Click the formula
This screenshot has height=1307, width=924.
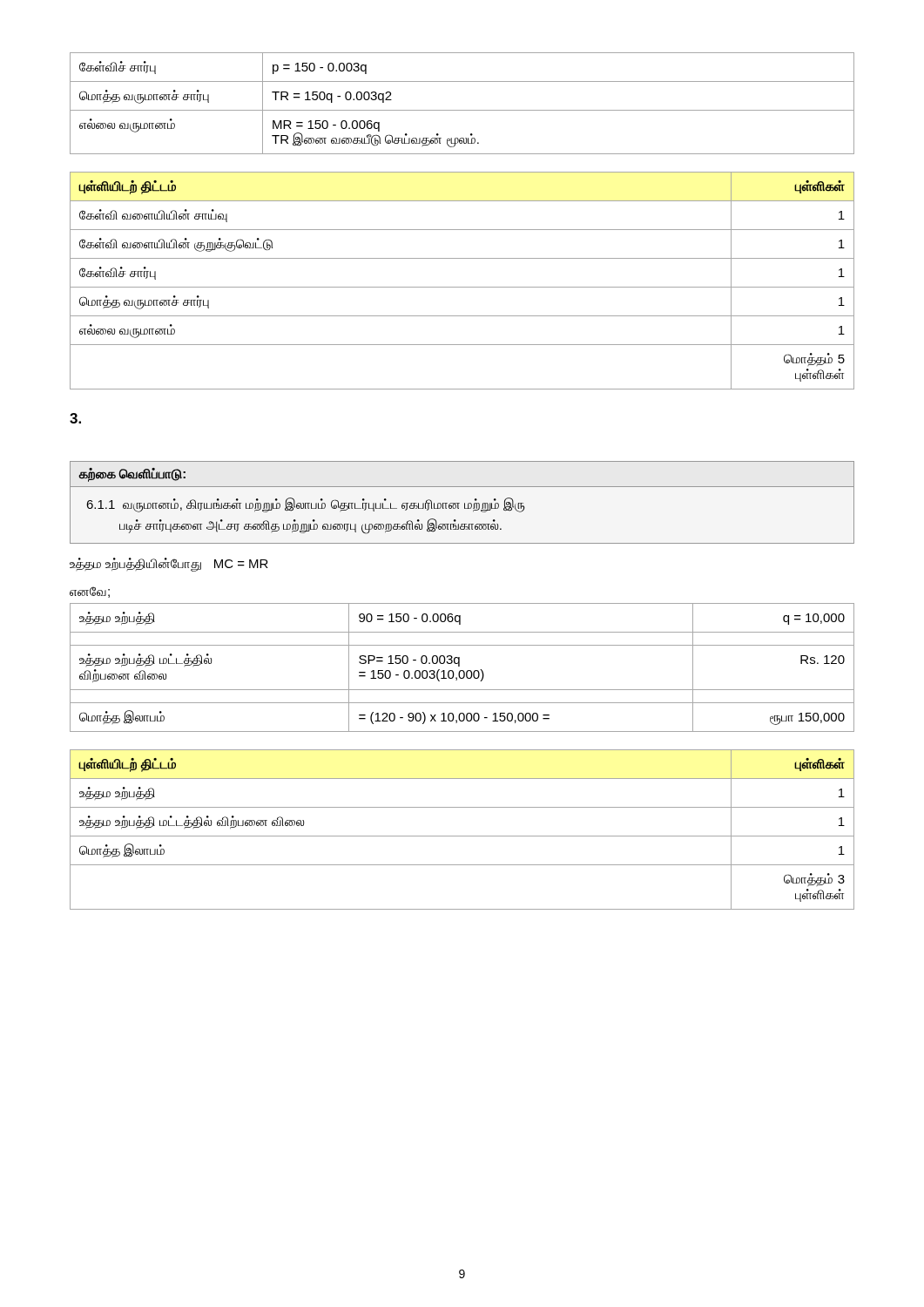click(169, 563)
